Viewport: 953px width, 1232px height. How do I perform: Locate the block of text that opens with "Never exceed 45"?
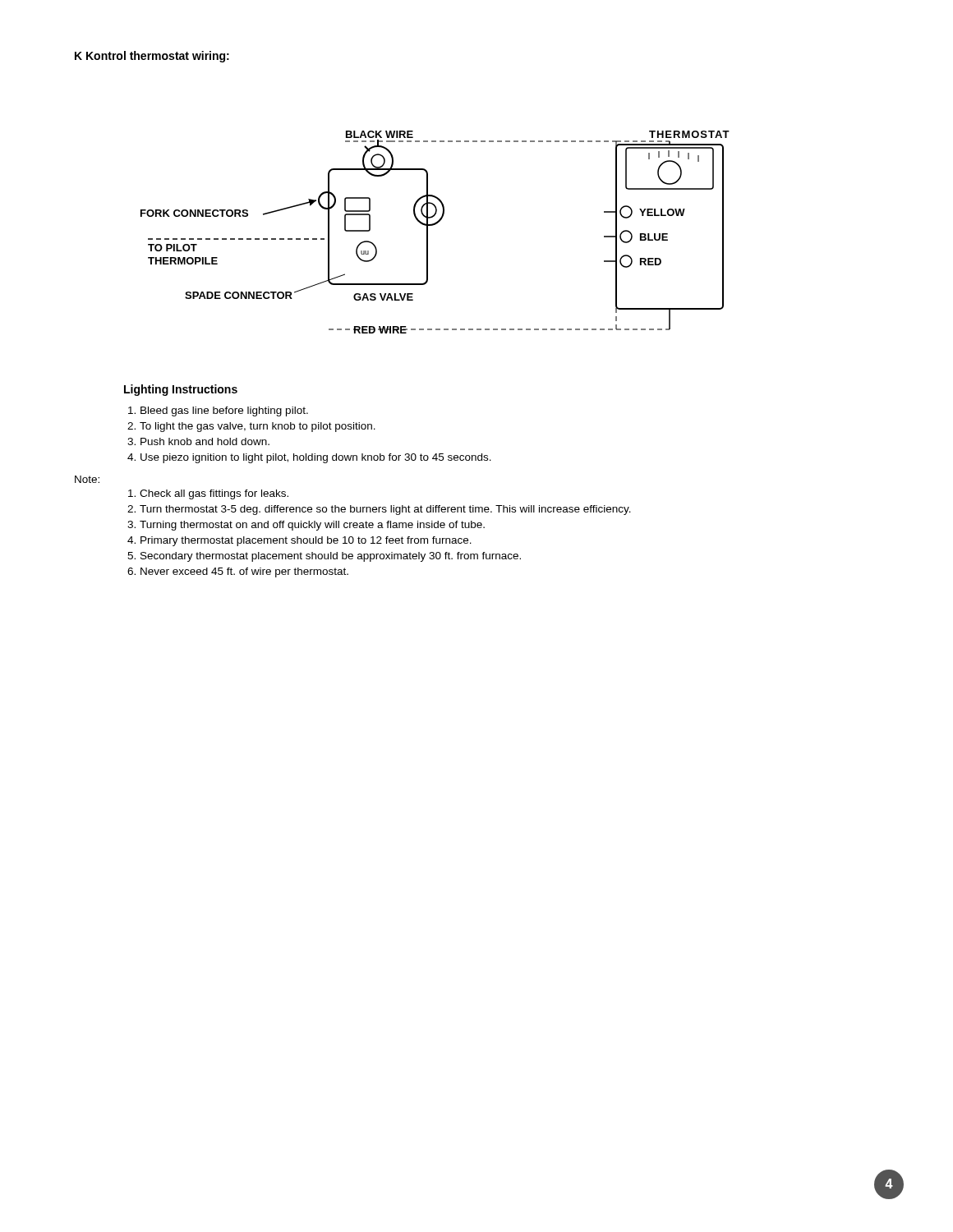[x=244, y=571]
